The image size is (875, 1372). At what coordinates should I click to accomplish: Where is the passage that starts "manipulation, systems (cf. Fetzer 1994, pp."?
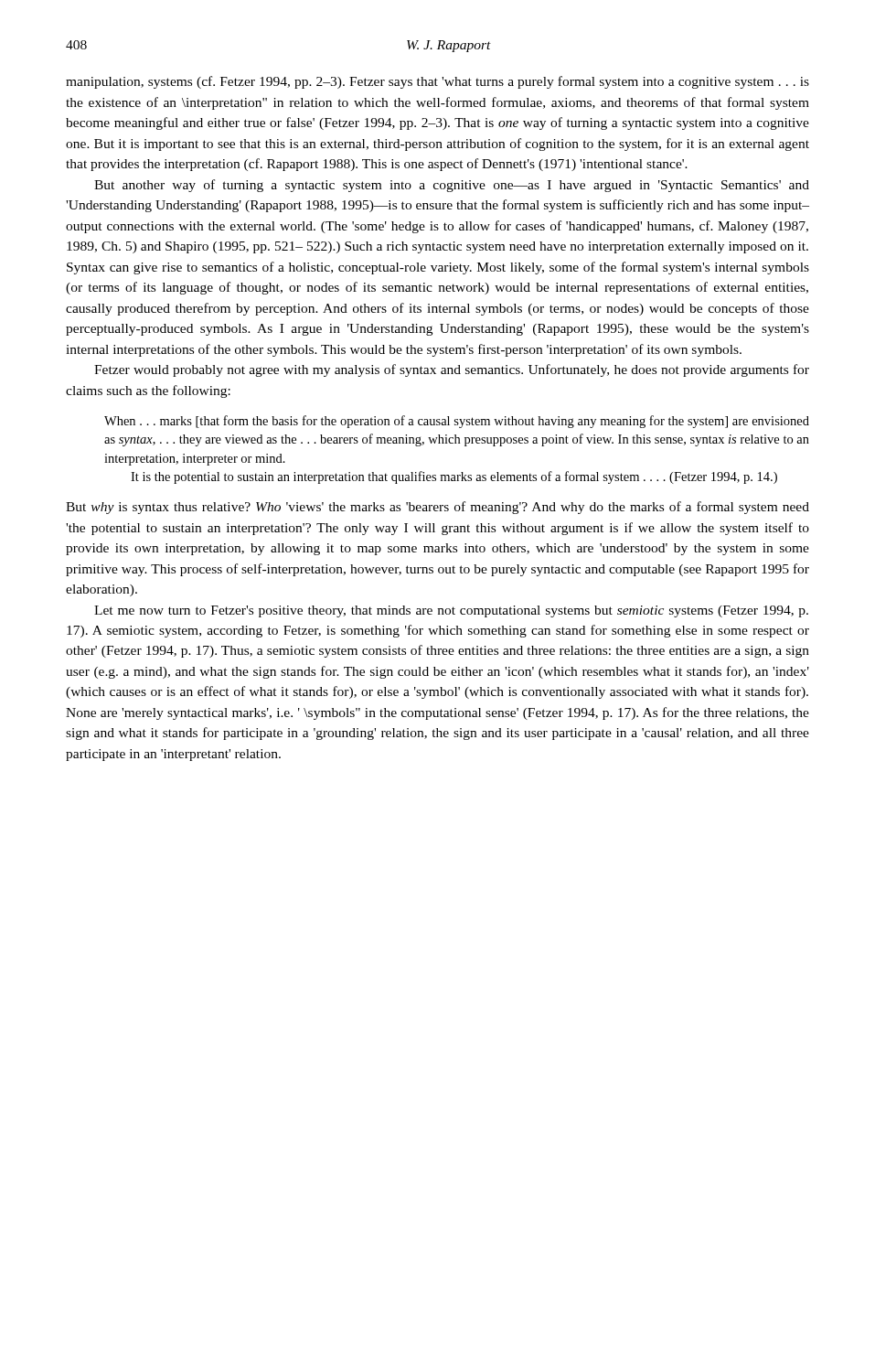pos(438,123)
